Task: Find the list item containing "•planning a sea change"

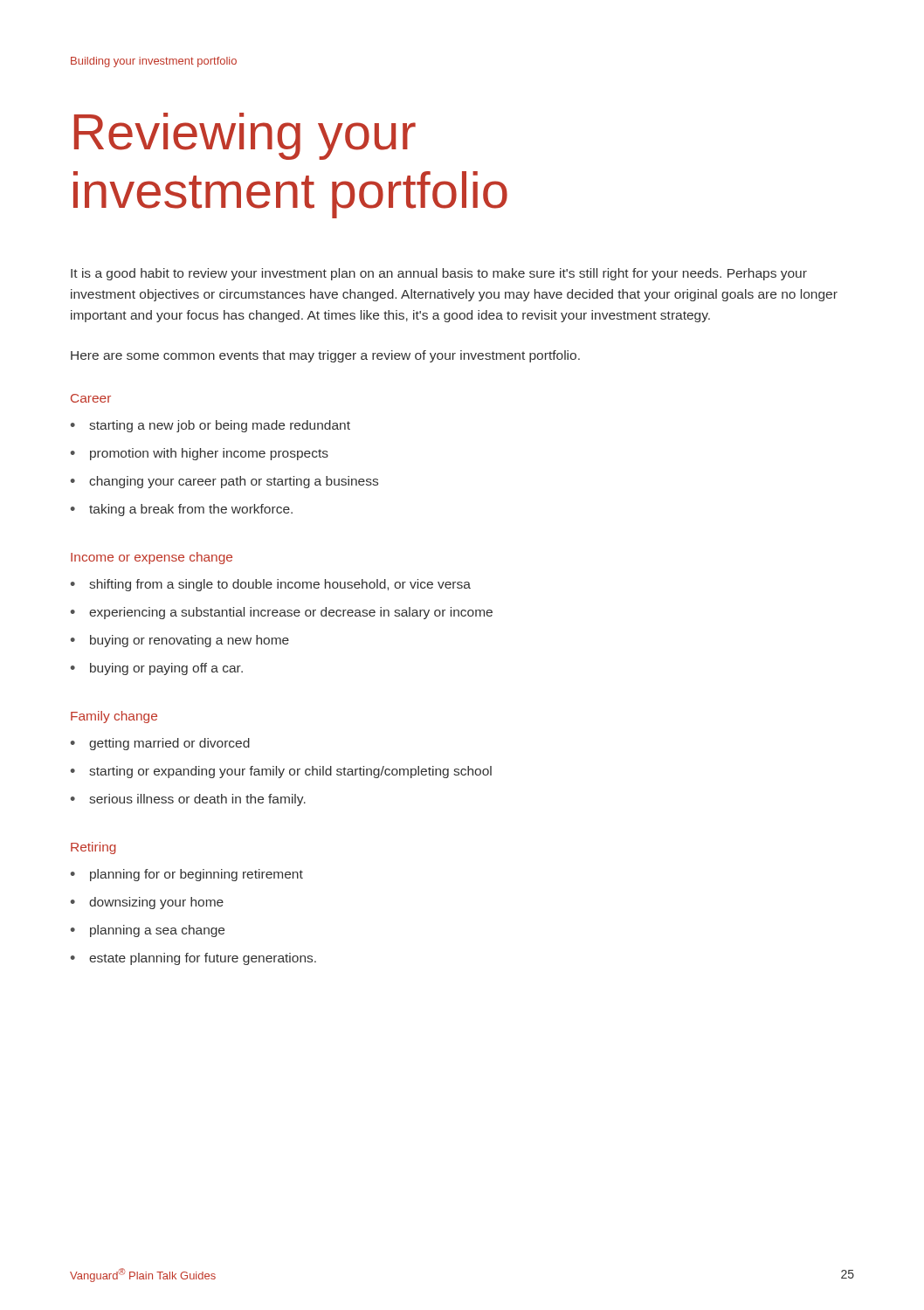Action: [148, 931]
